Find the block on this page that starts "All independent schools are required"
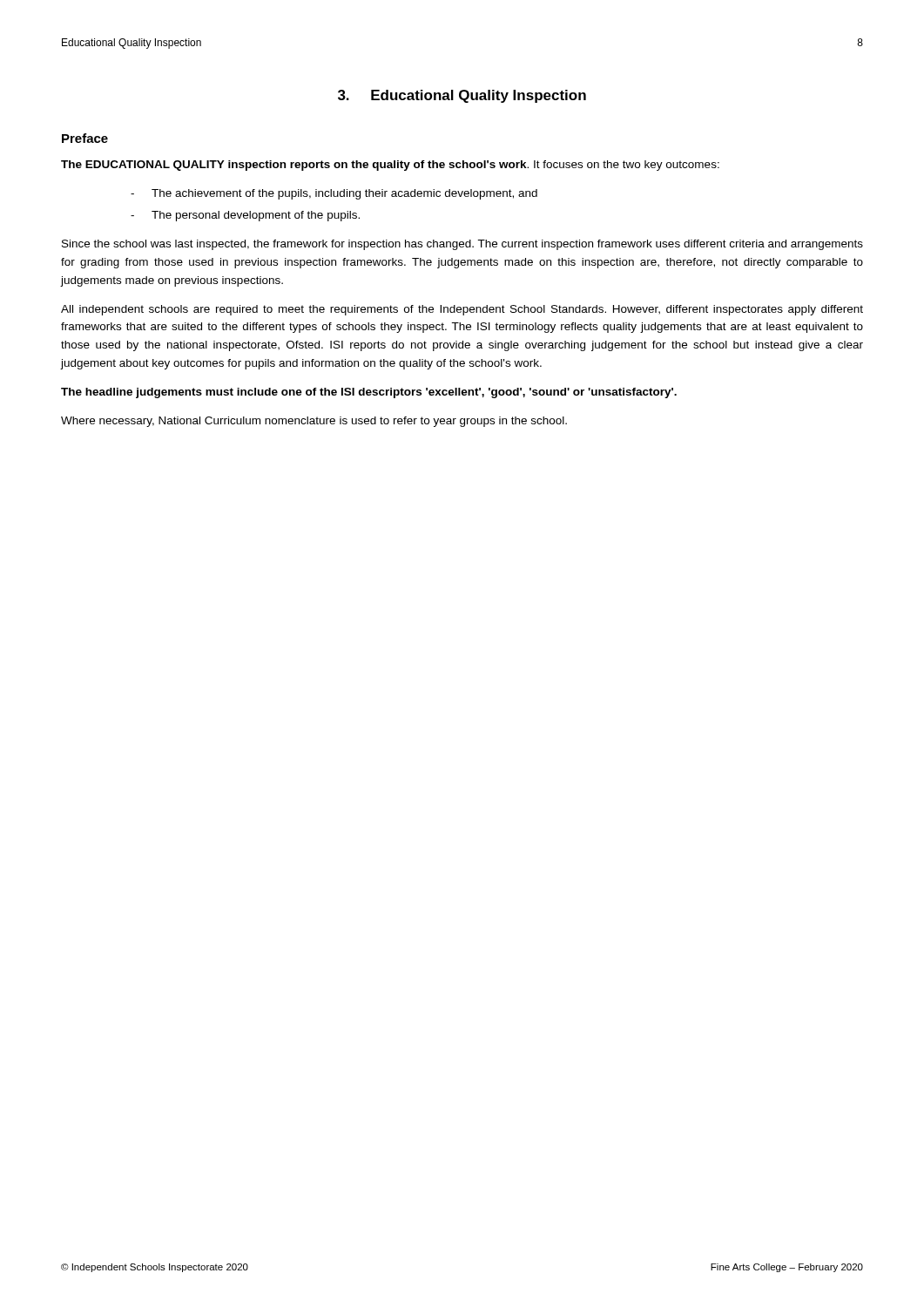The width and height of the screenshot is (924, 1307). pos(462,336)
